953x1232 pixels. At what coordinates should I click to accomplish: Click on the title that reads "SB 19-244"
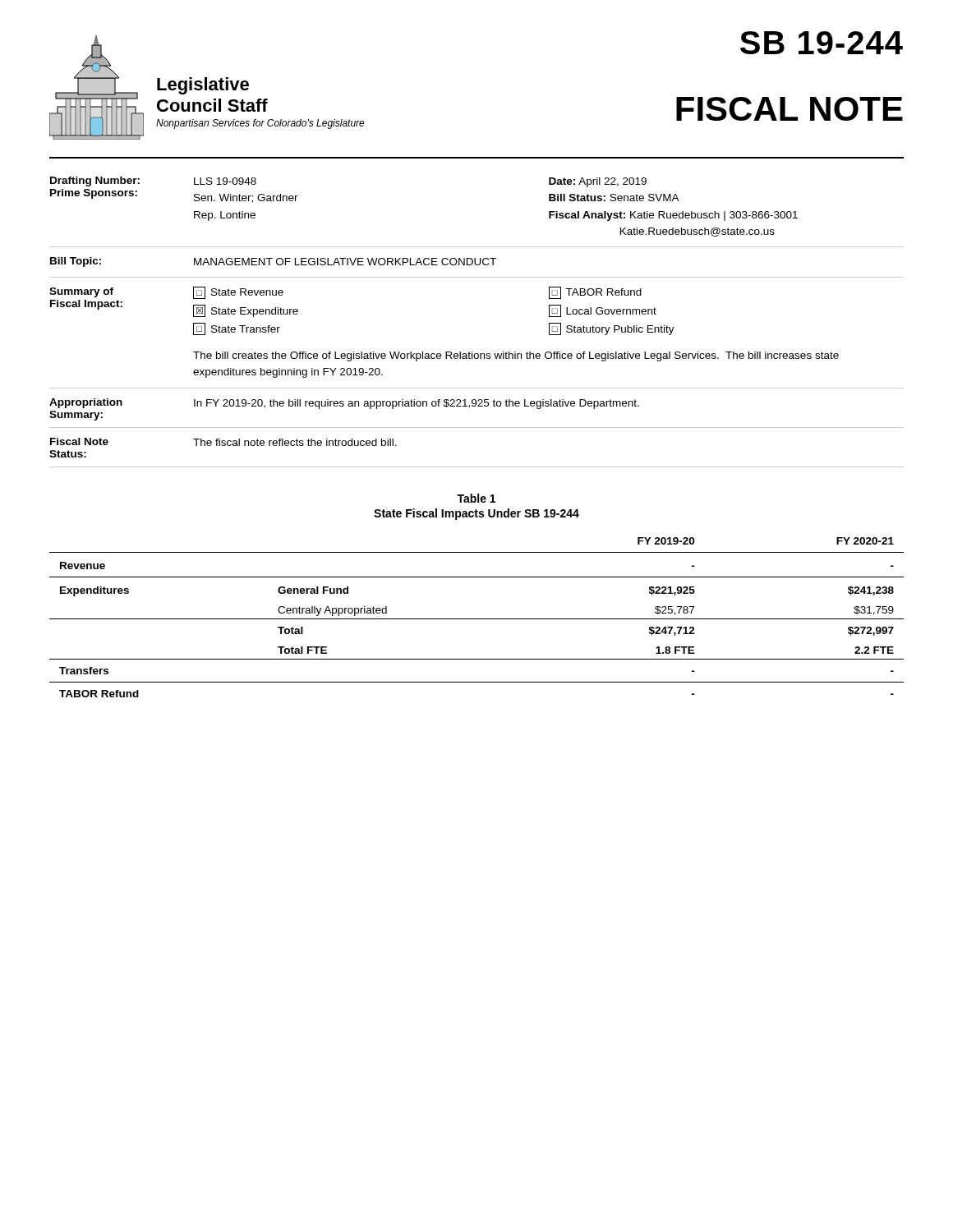coord(821,43)
